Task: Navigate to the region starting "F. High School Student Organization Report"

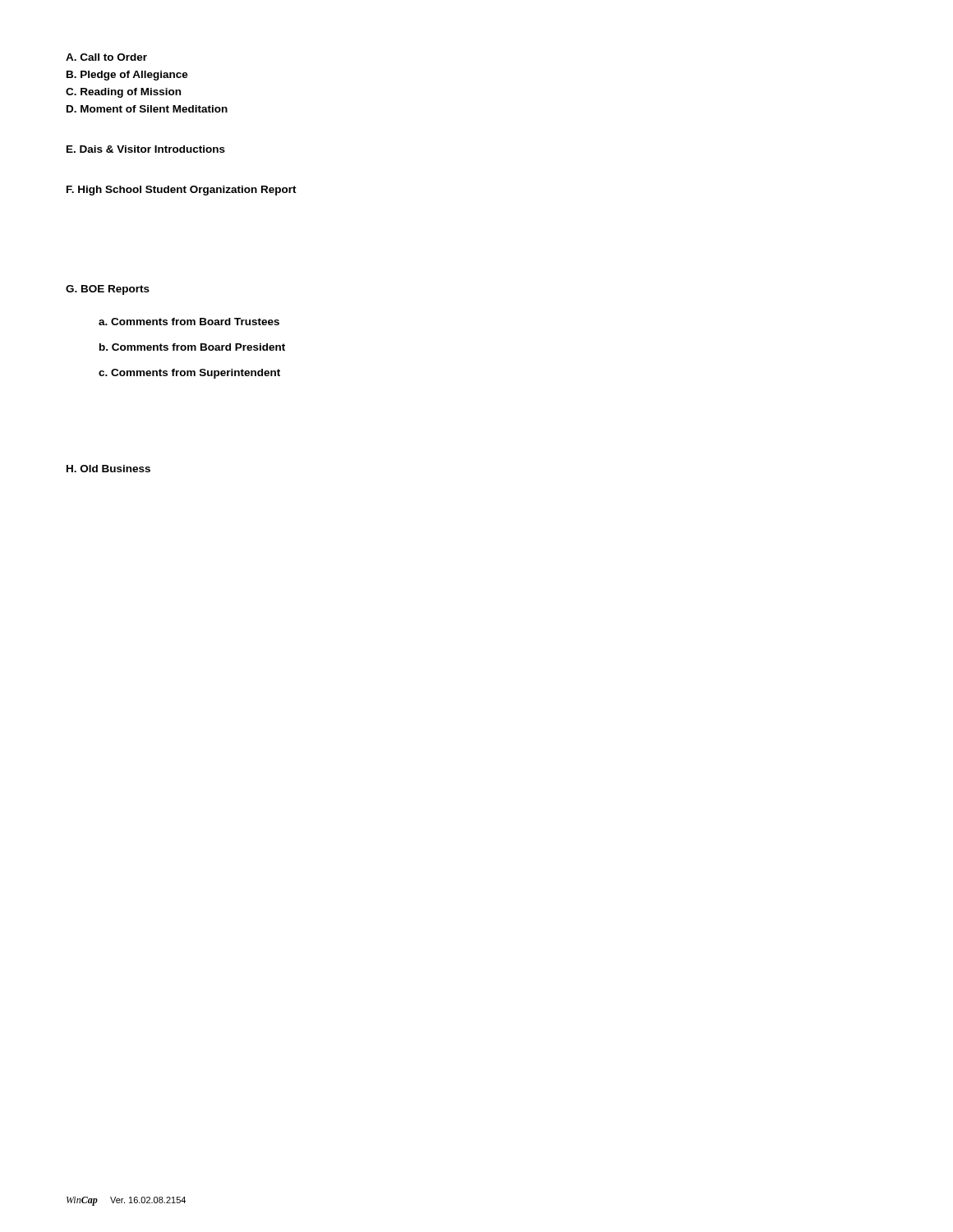Action: pos(181,189)
